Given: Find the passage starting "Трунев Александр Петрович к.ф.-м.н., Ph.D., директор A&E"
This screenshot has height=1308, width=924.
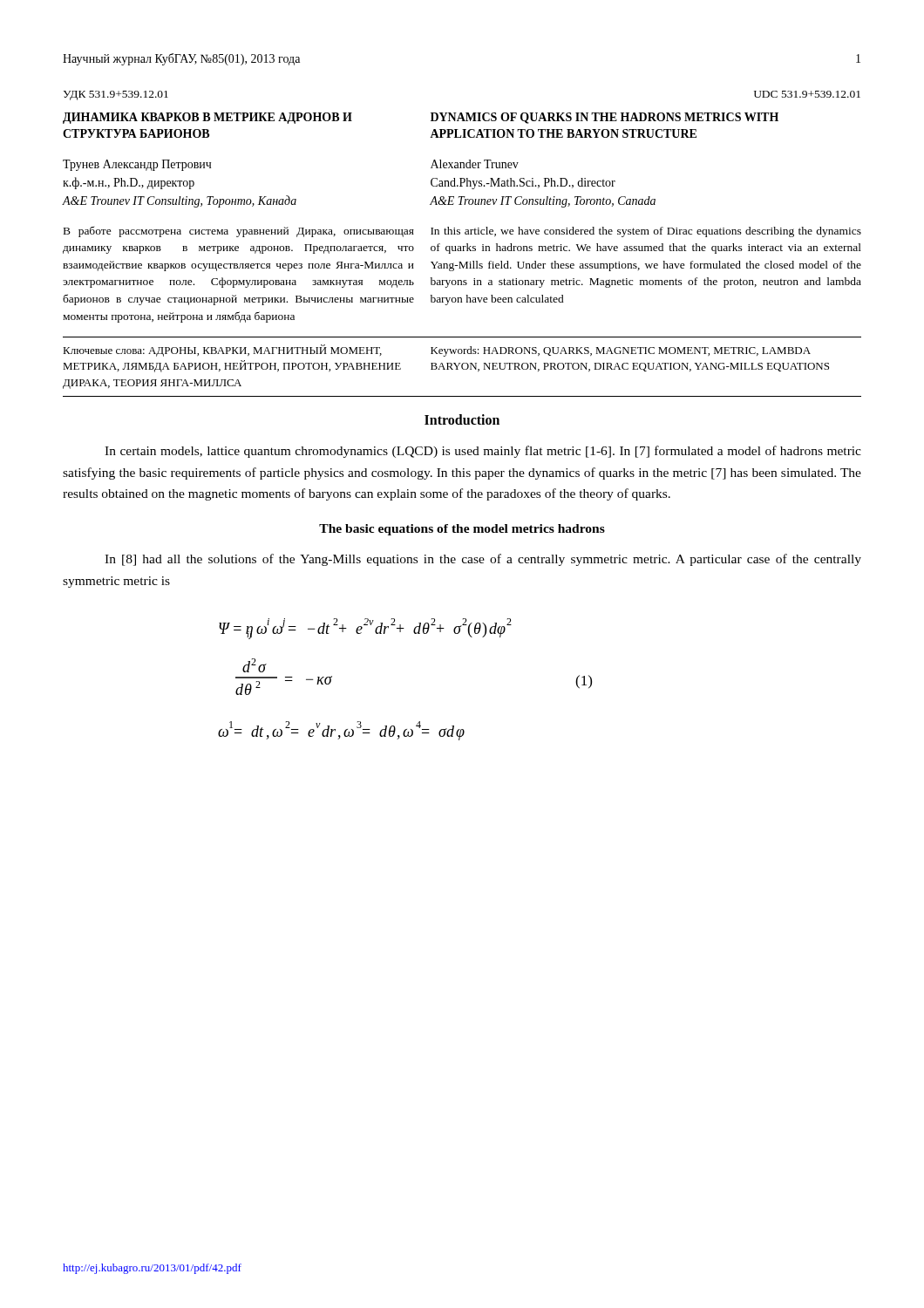Looking at the screenshot, I should (x=180, y=182).
